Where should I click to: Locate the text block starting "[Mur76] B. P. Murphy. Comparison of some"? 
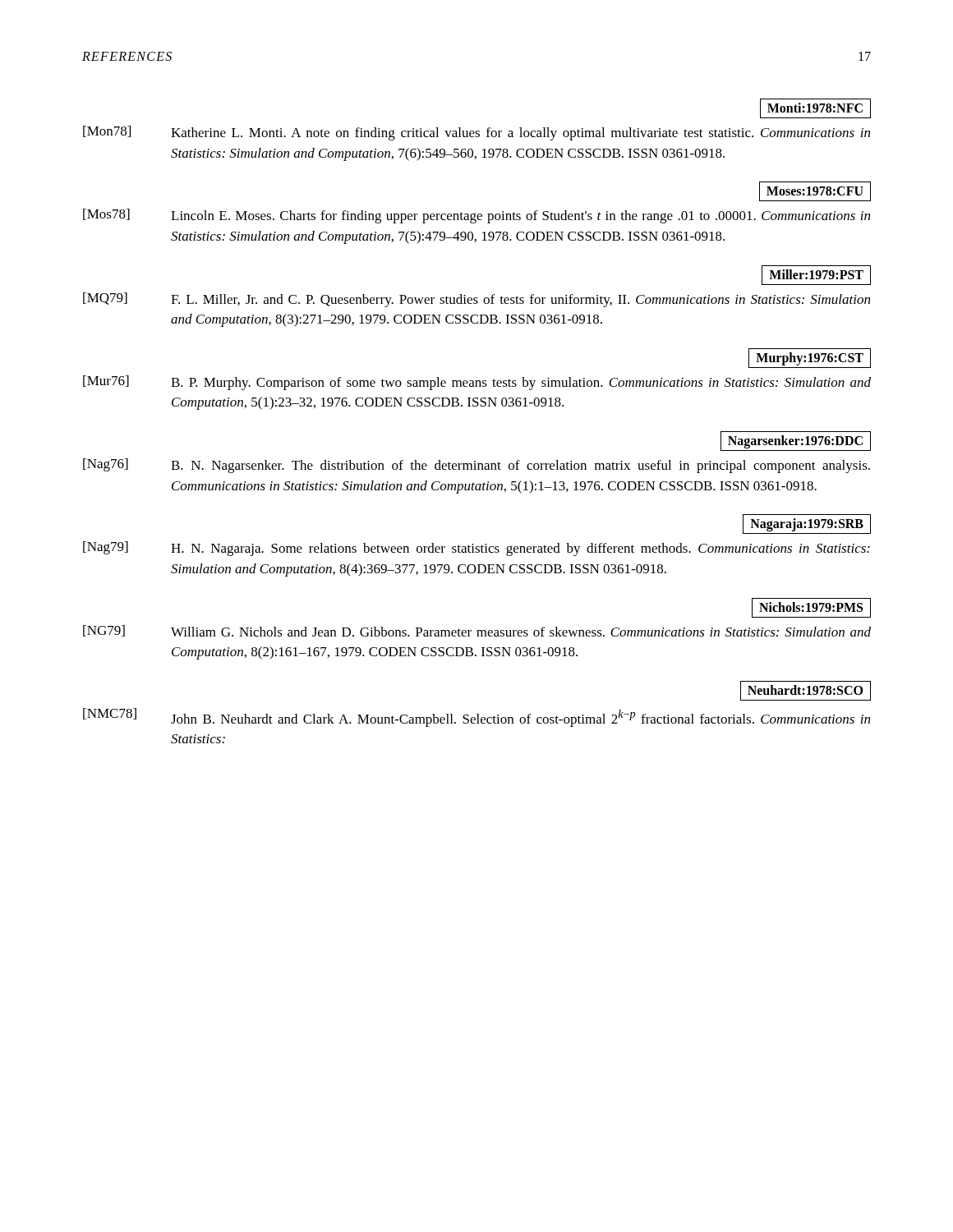pos(476,393)
